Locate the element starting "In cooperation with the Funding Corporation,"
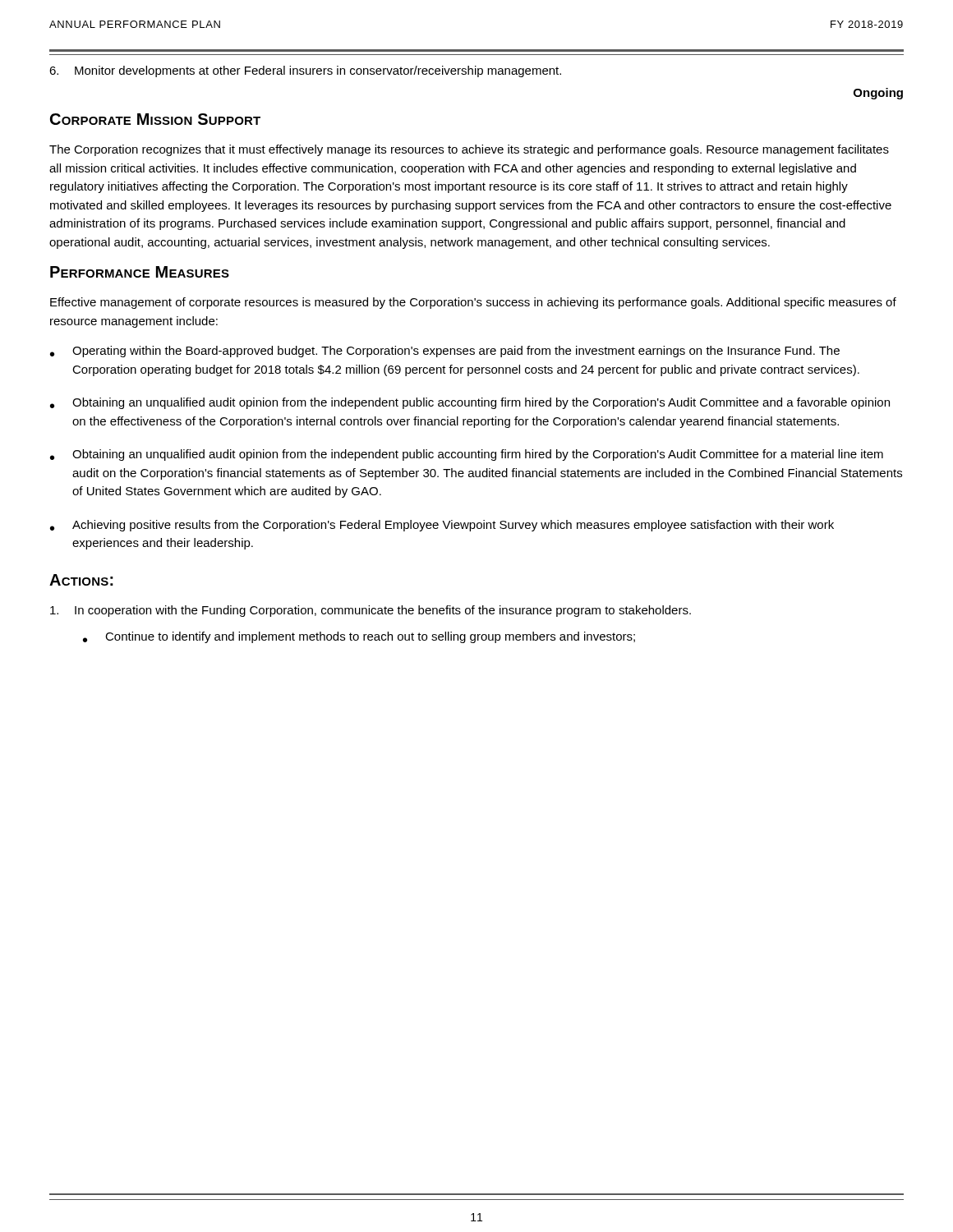 pyautogui.click(x=476, y=626)
